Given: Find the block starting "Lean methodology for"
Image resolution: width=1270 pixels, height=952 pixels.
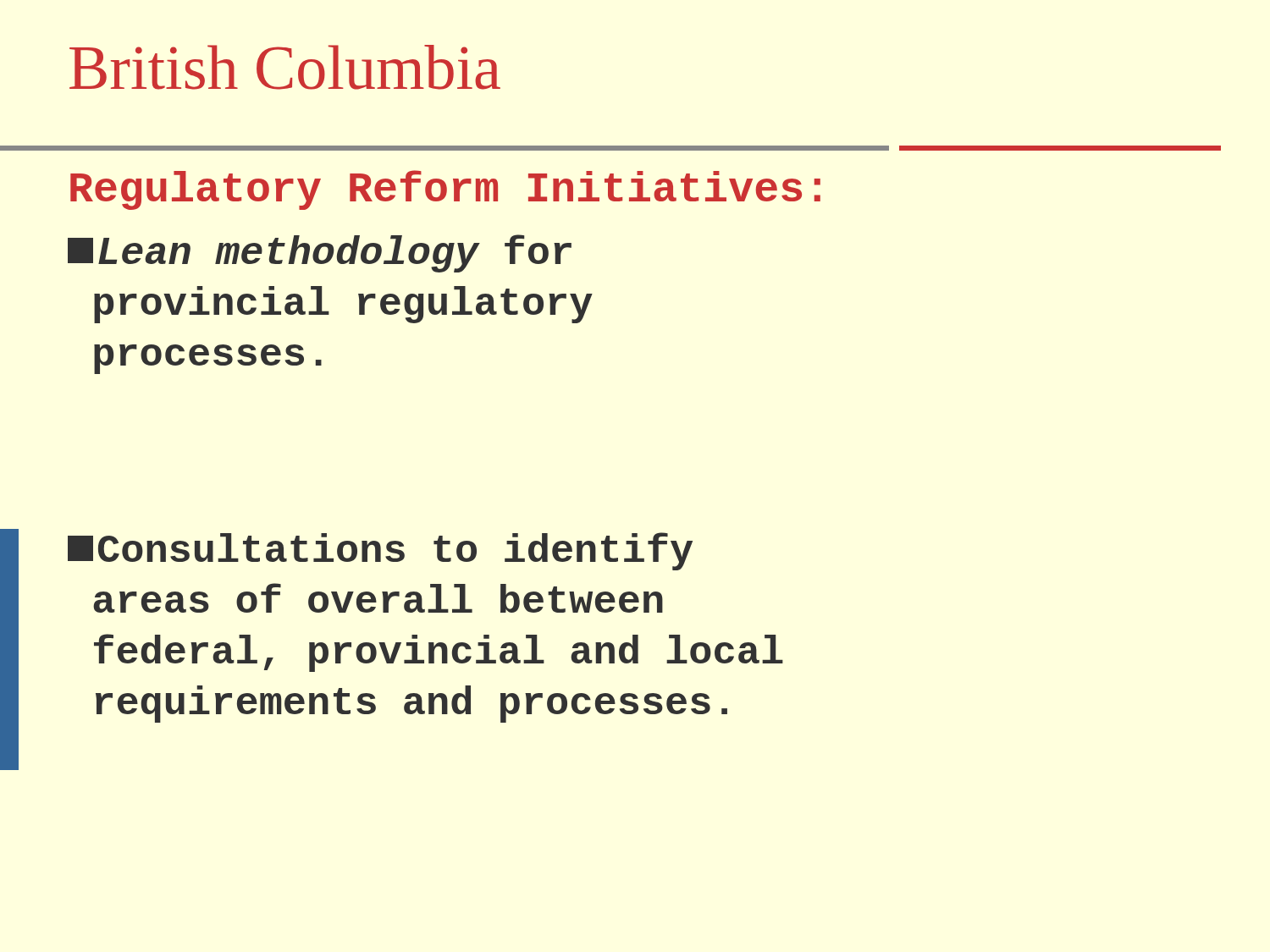Looking at the screenshot, I should pos(320,253).
